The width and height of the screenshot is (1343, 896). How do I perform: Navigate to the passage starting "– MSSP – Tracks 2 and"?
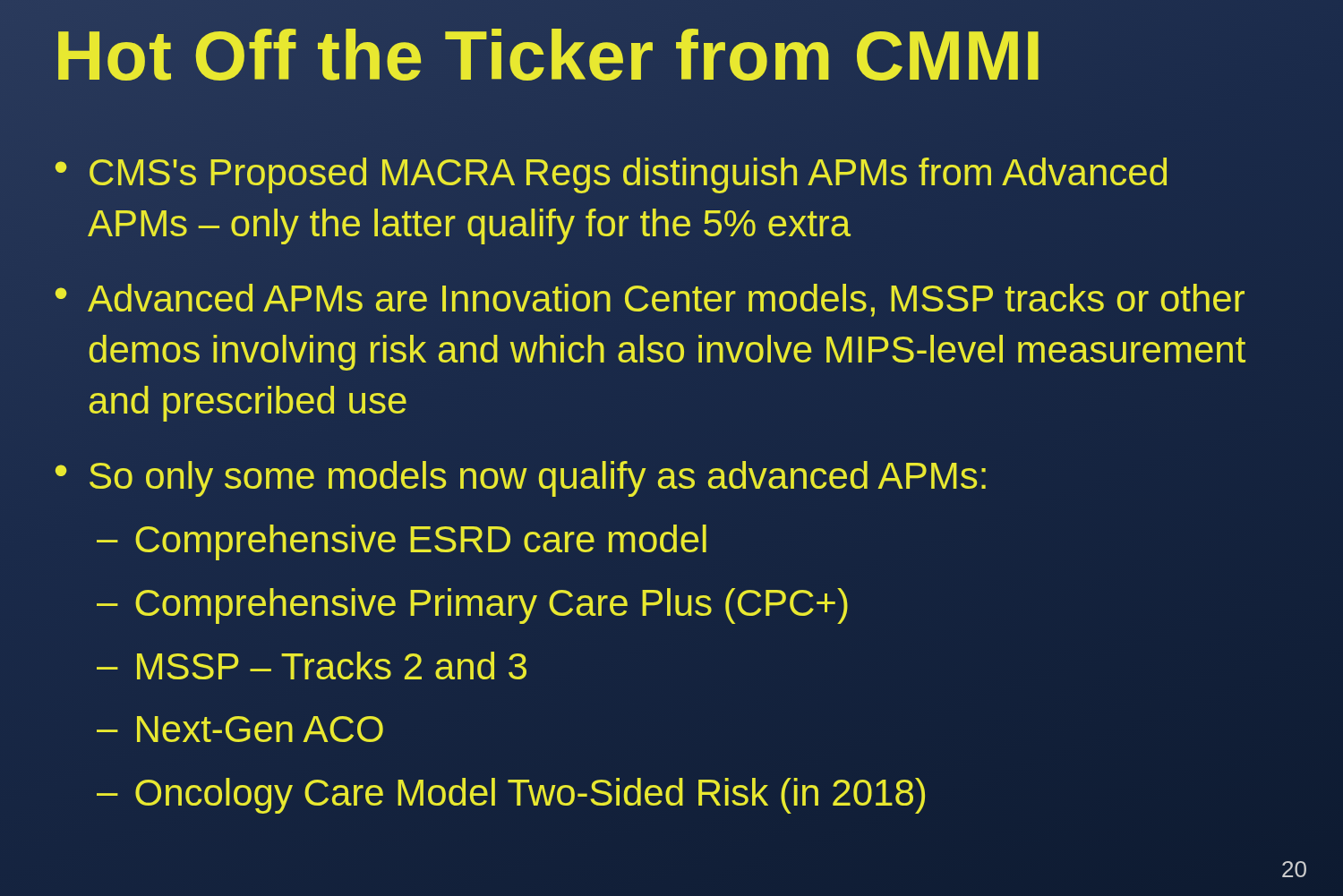(313, 667)
